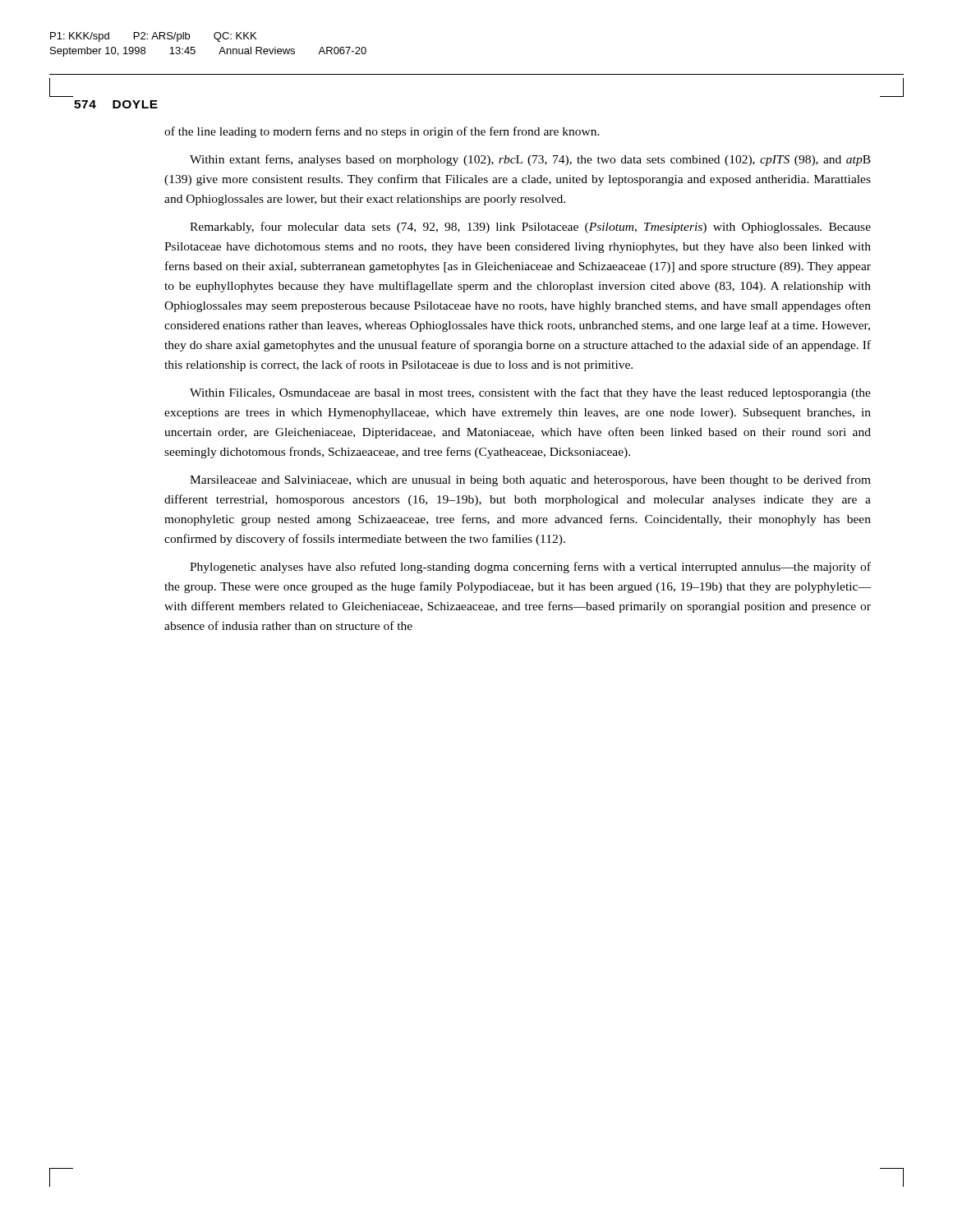Navigate to the text starting "Remarkably, four molecular data sets (74, 92, 98,"

click(518, 295)
